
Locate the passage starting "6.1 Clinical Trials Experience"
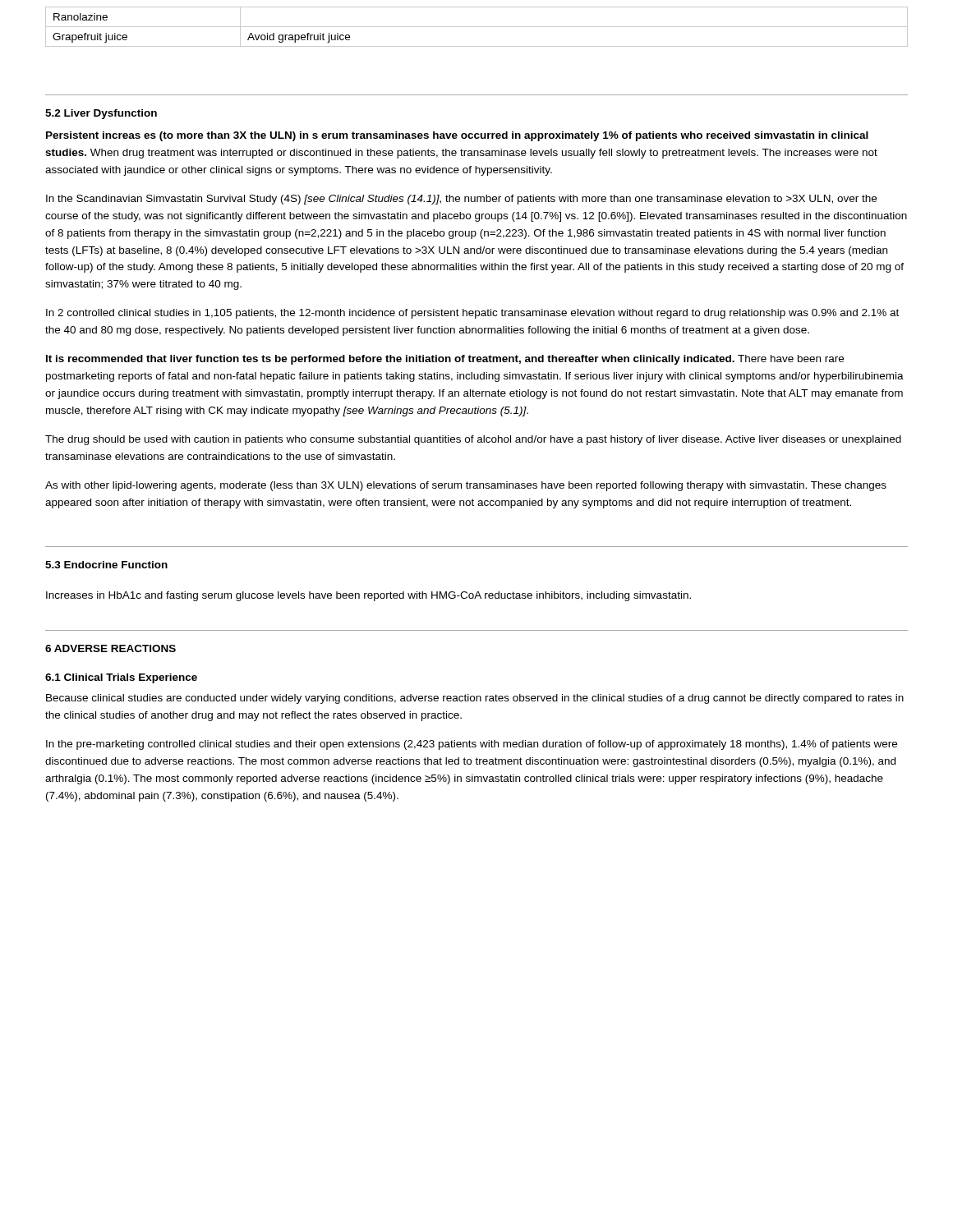121,678
